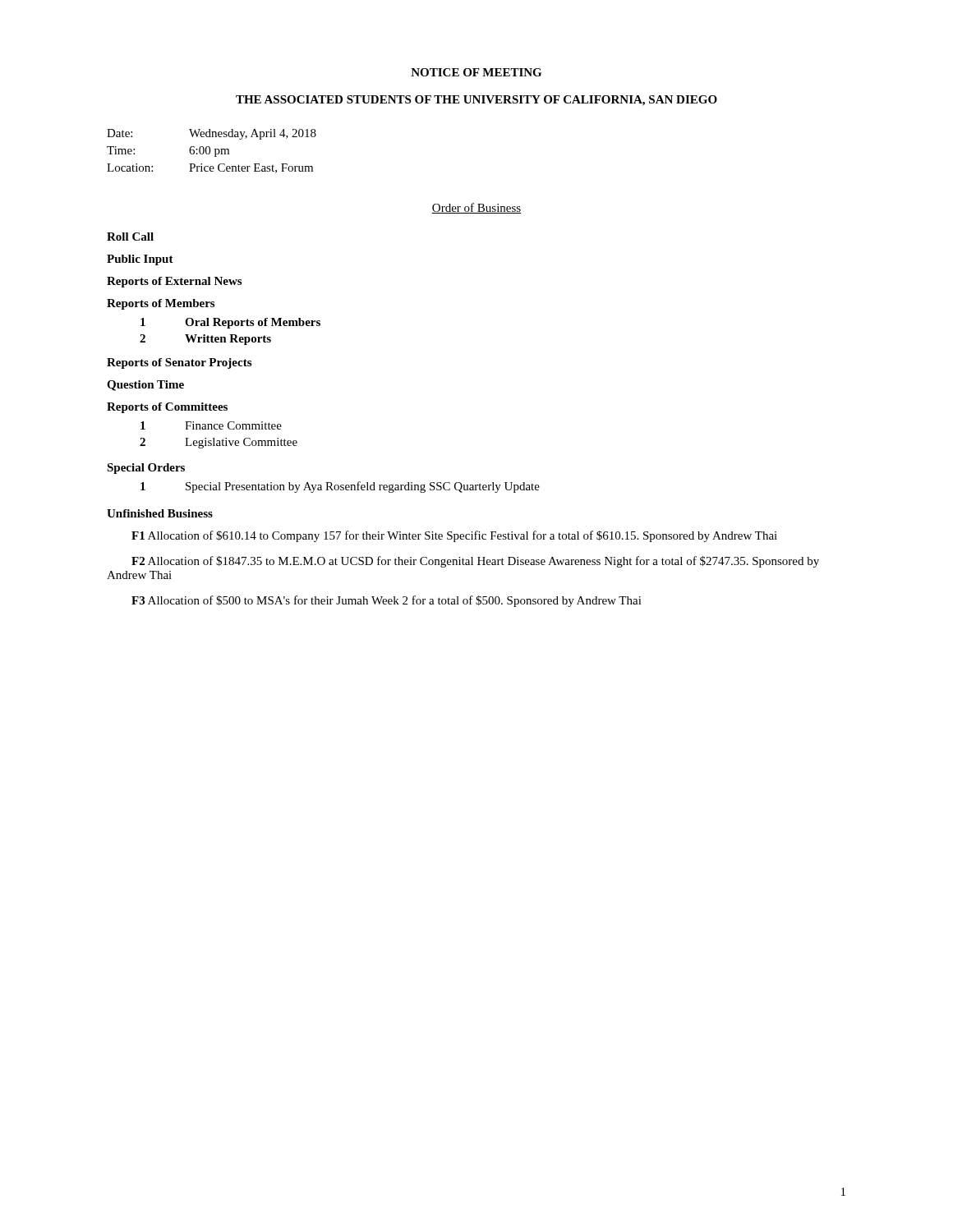This screenshot has height=1232, width=953.
Task: Locate the block of text that opens with "1 Special Presentation by Aya Rosenfeld"
Action: point(340,487)
